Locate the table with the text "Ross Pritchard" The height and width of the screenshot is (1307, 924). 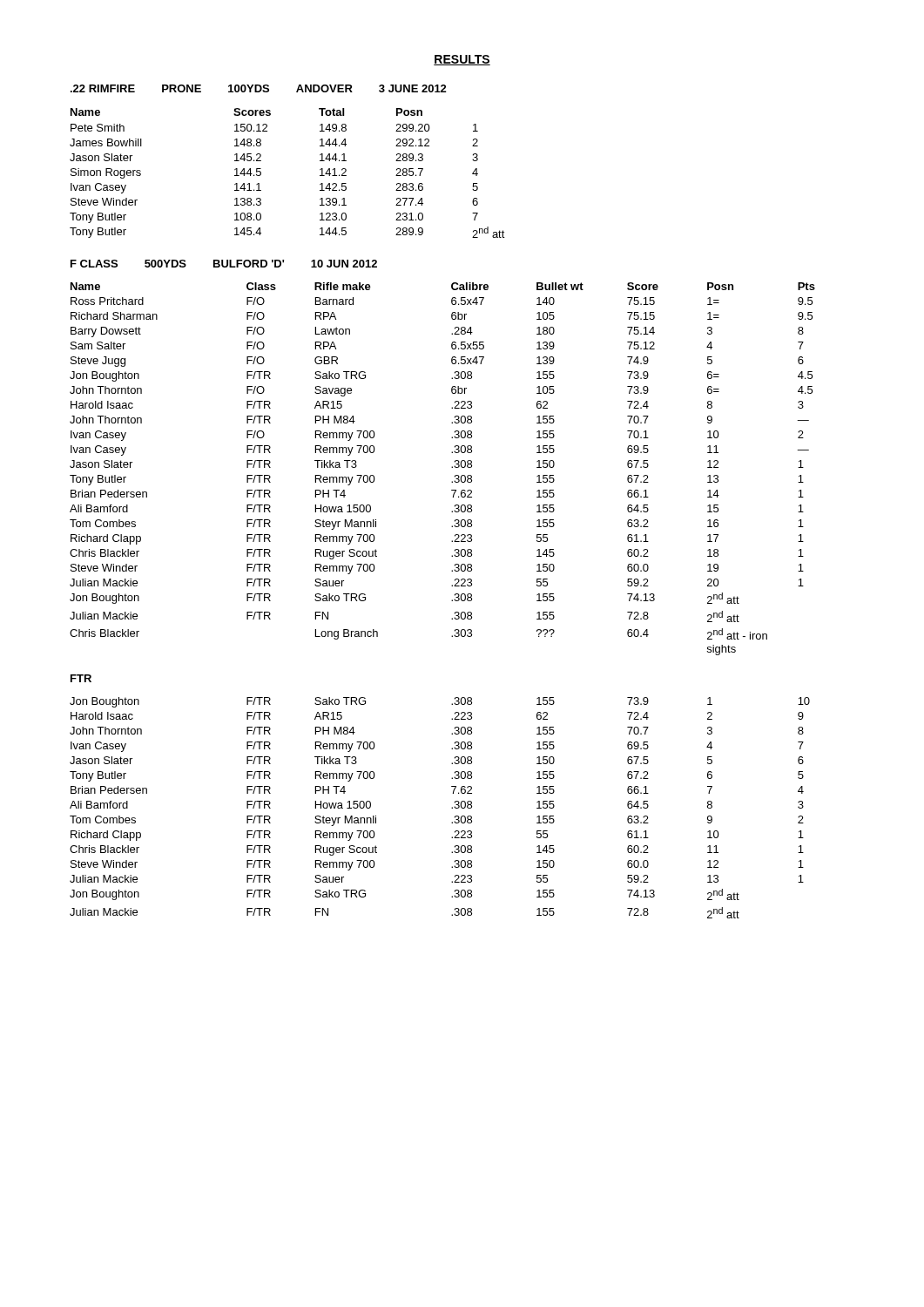pos(462,468)
